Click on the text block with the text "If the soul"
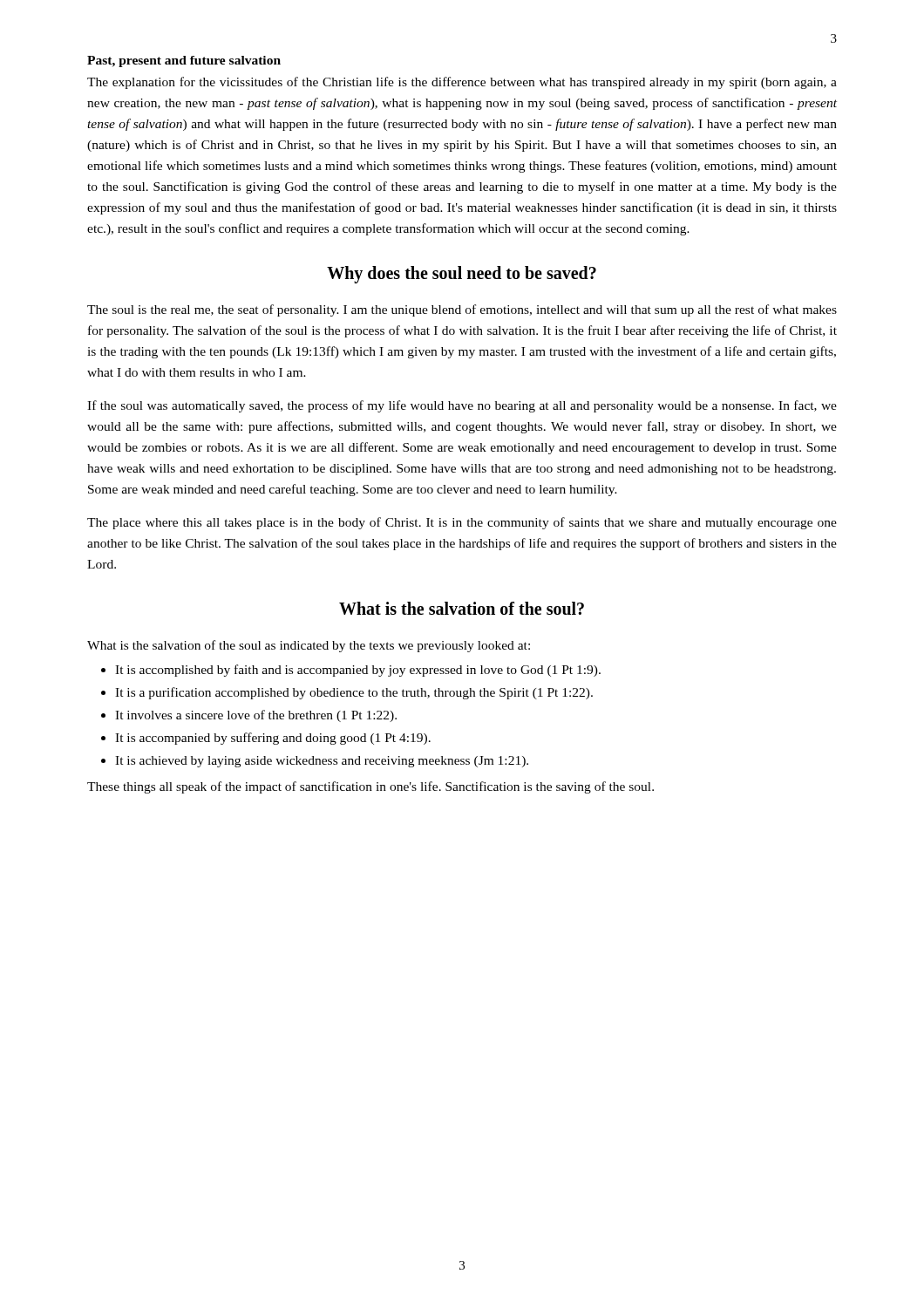The image size is (924, 1308). 462,447
